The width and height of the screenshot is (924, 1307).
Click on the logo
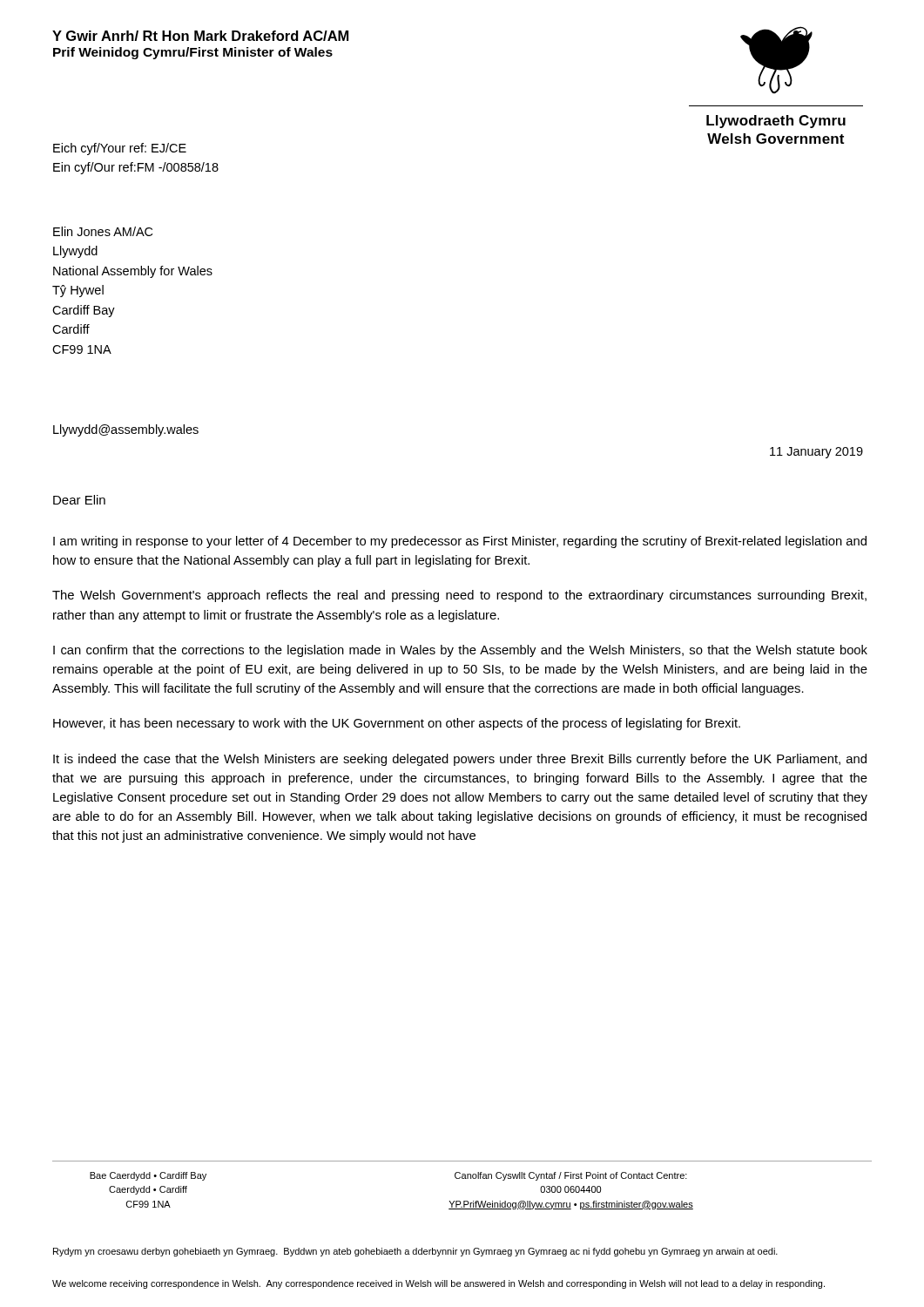(776, 83)
